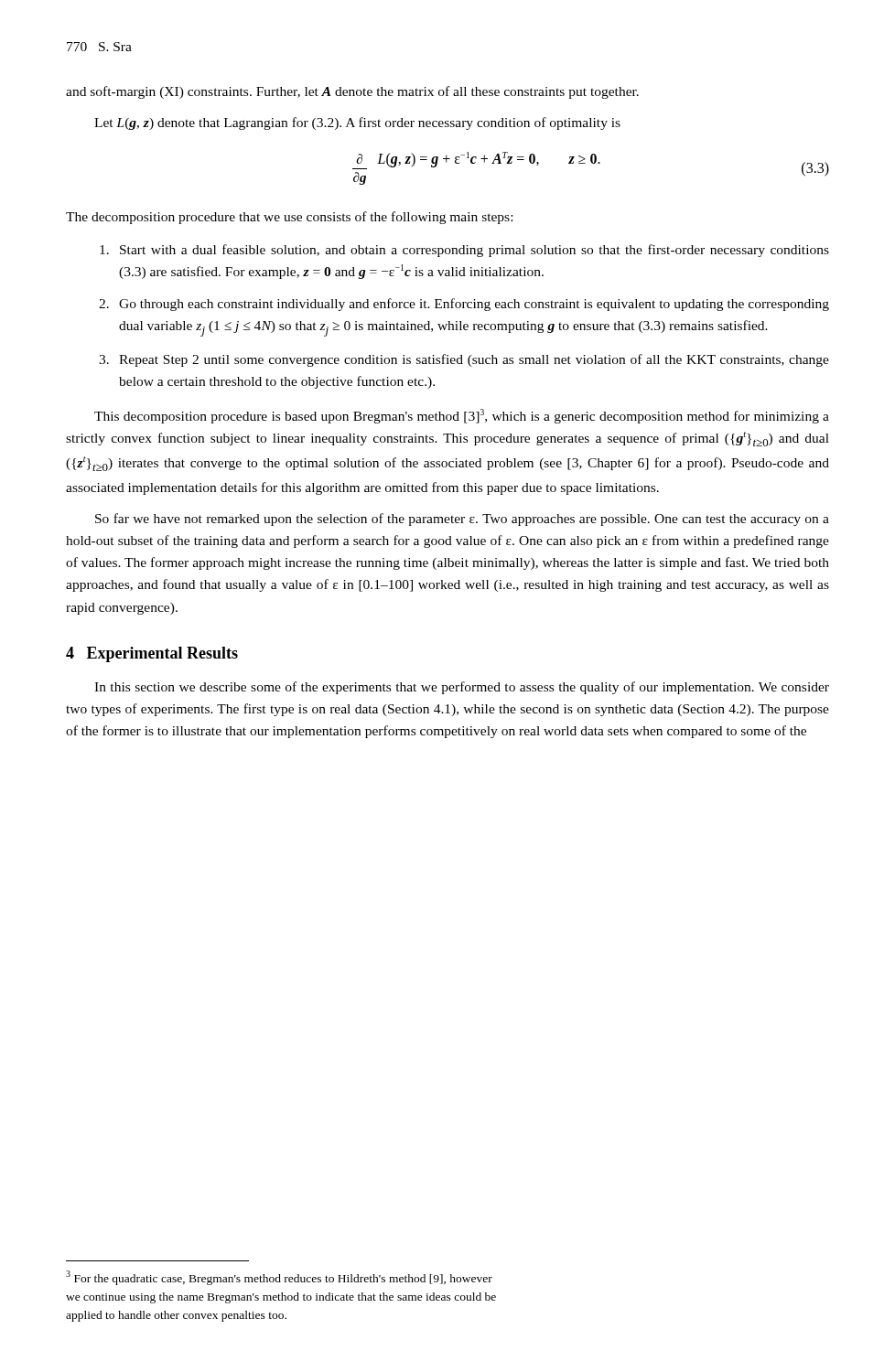
Task: Navigate to the block starting "3 For the quadratic case,"
Action: [x=281, y=1291]
